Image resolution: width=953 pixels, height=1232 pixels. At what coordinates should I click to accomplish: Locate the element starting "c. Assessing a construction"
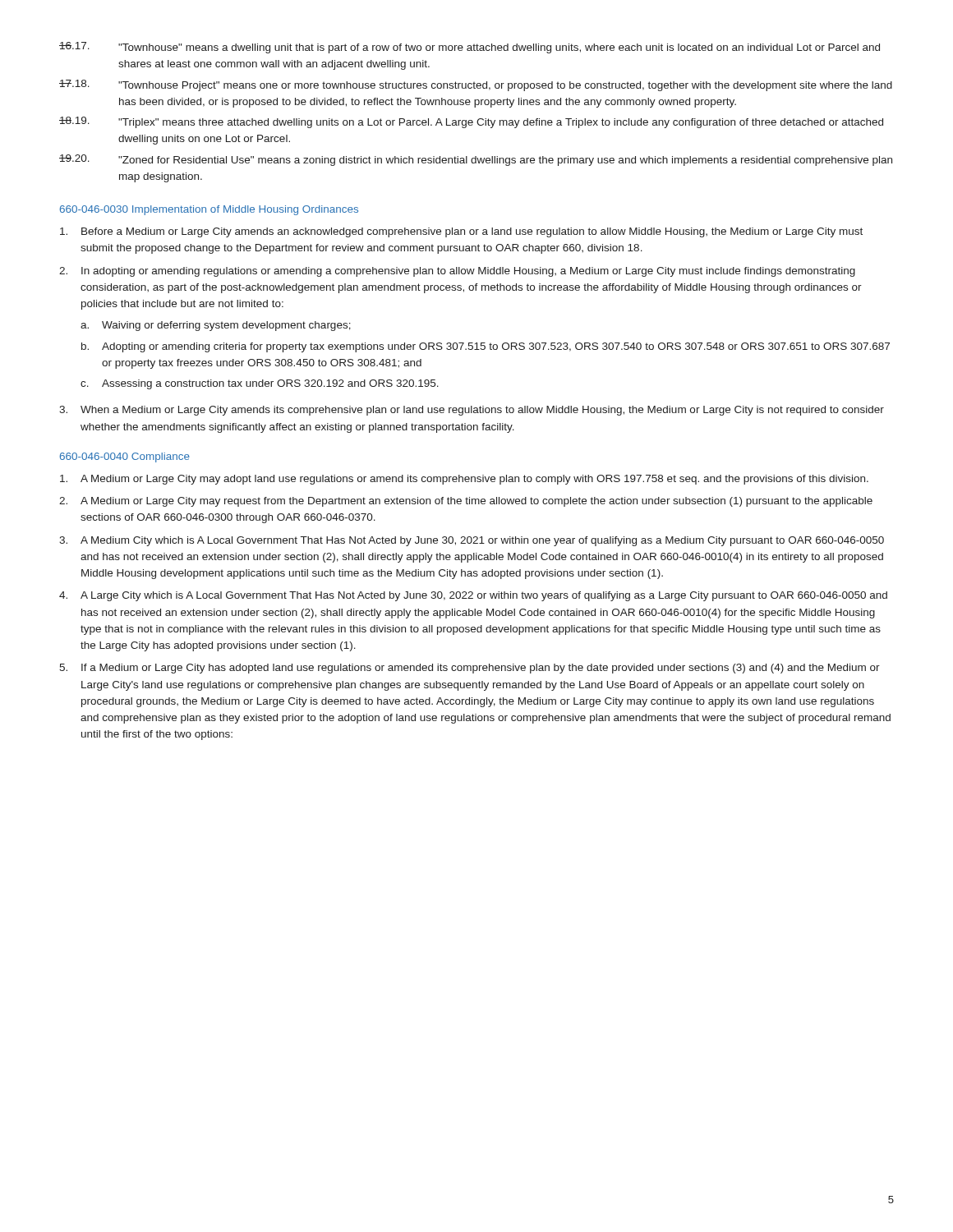260,384
